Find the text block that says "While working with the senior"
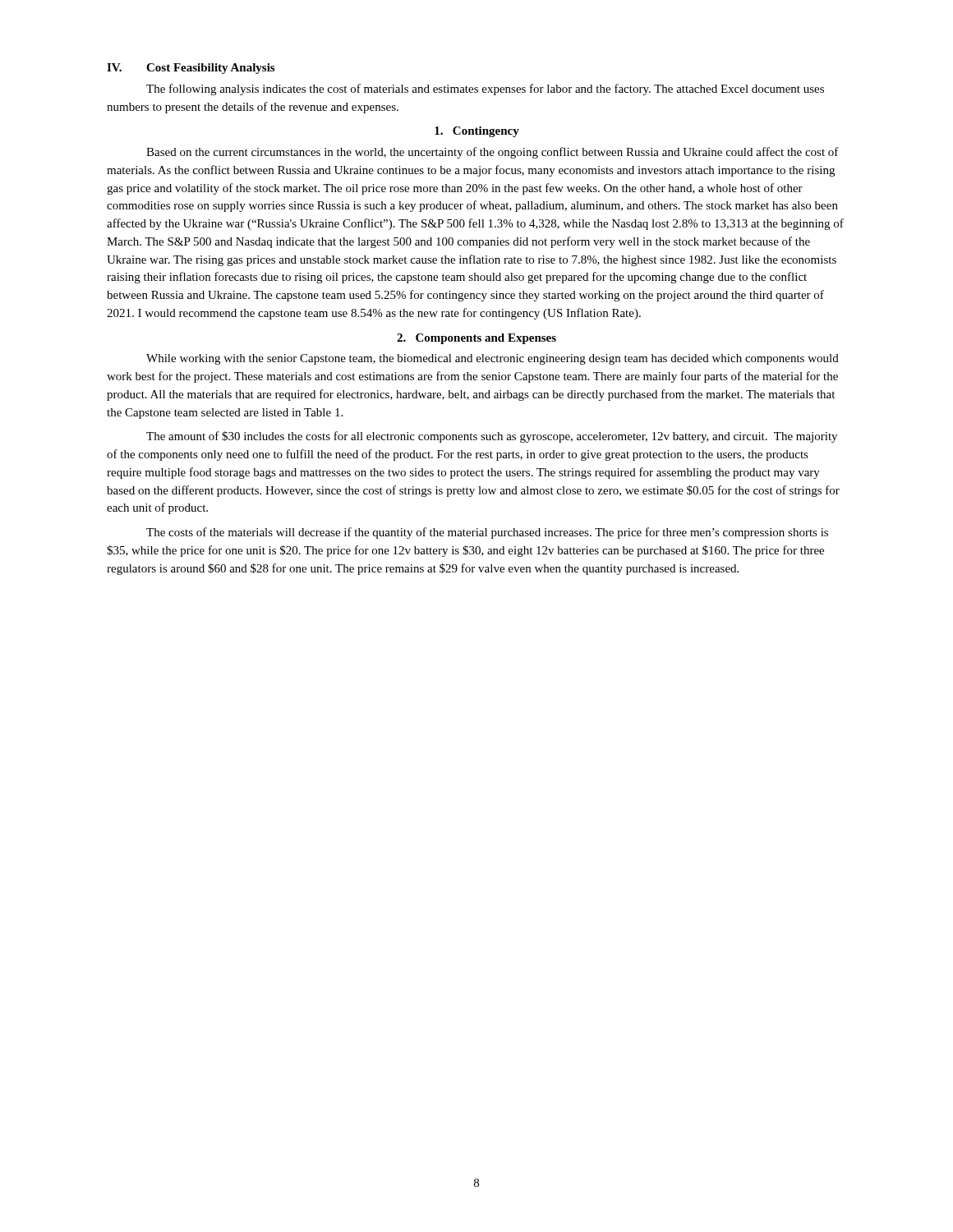This screenshot has height=1232, width=953. (476, 386)
